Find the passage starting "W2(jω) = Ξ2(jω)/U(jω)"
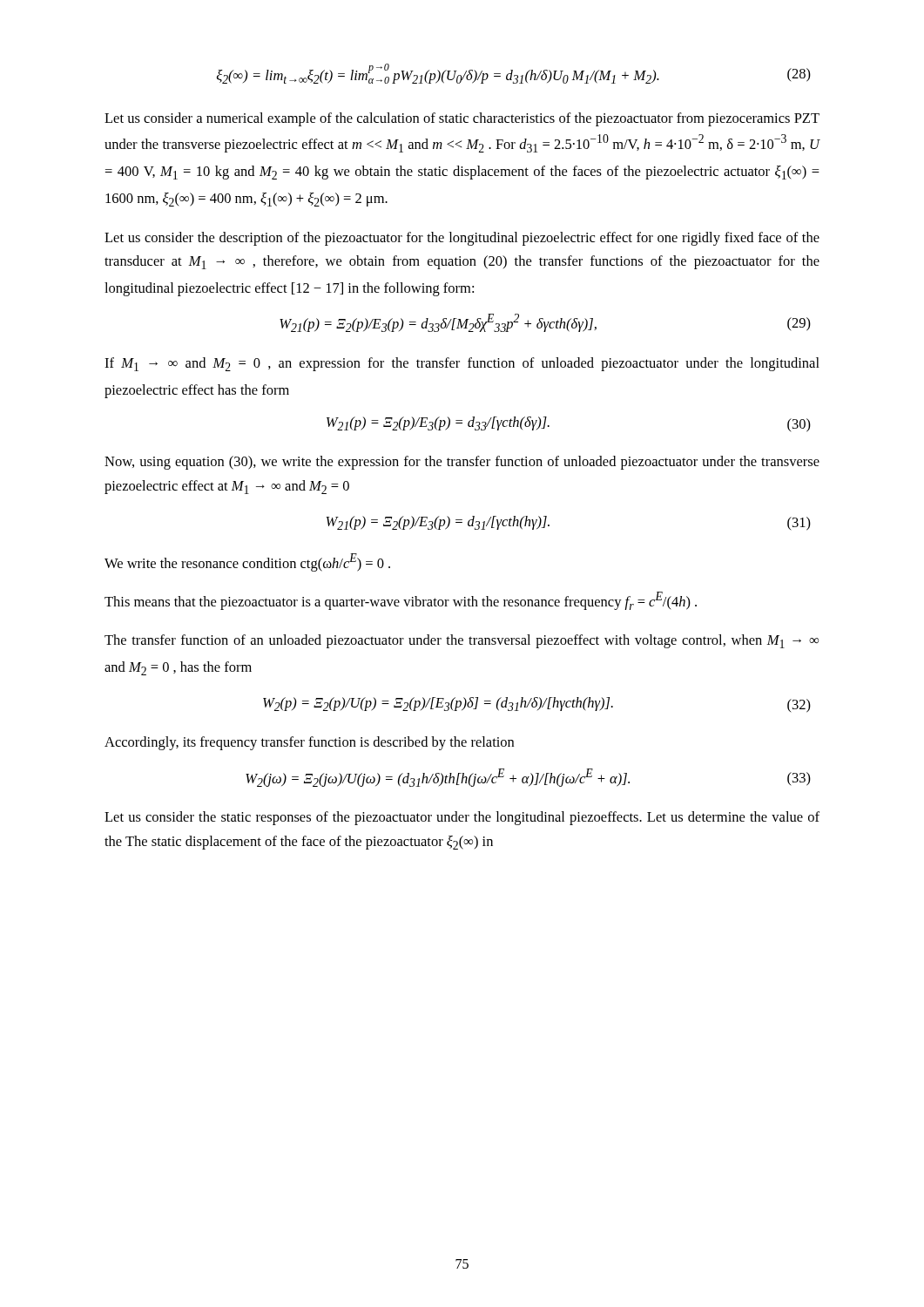924x1307 pixels. 462,778
